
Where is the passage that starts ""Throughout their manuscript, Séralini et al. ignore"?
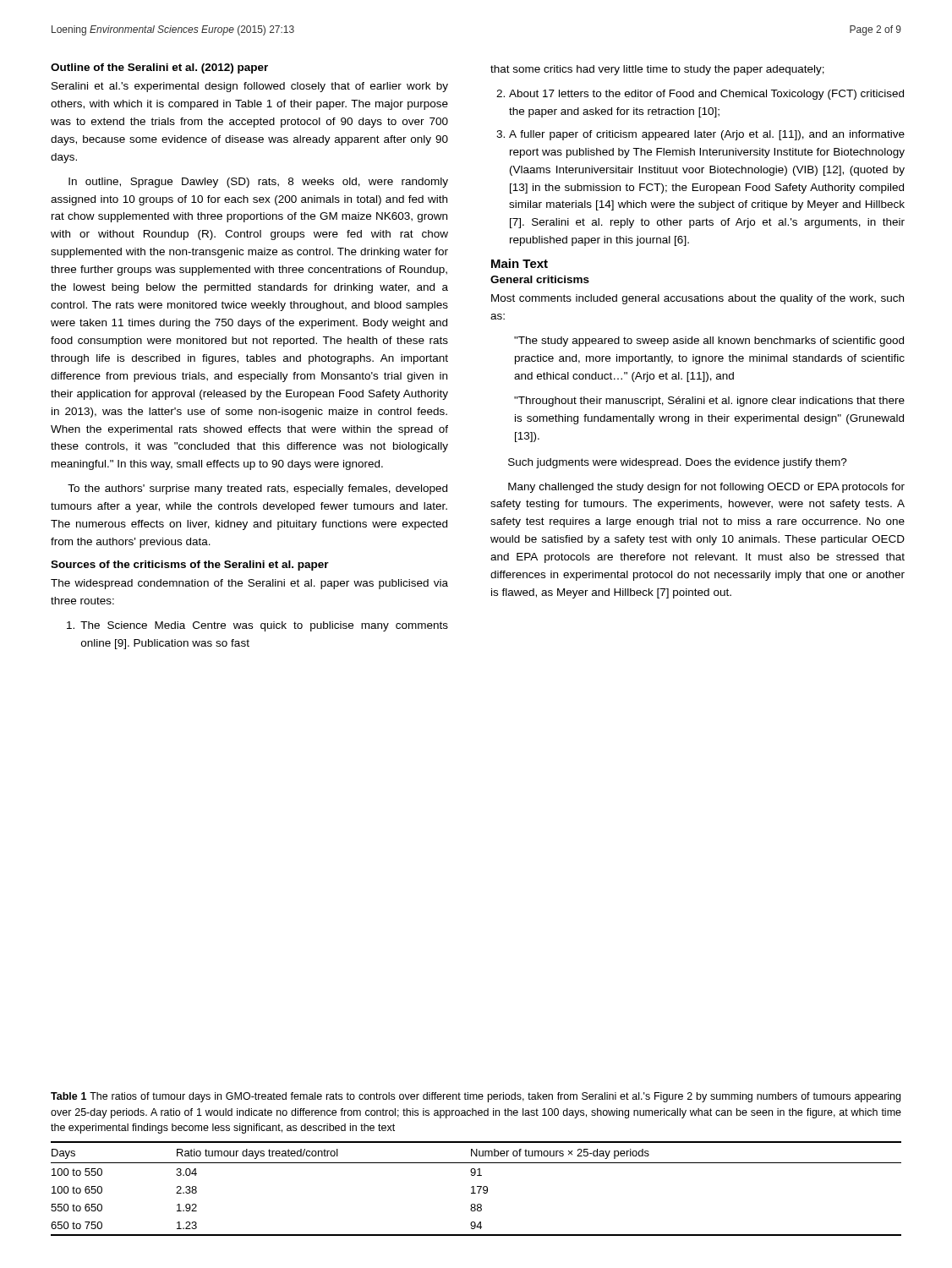tap(709, 418)
